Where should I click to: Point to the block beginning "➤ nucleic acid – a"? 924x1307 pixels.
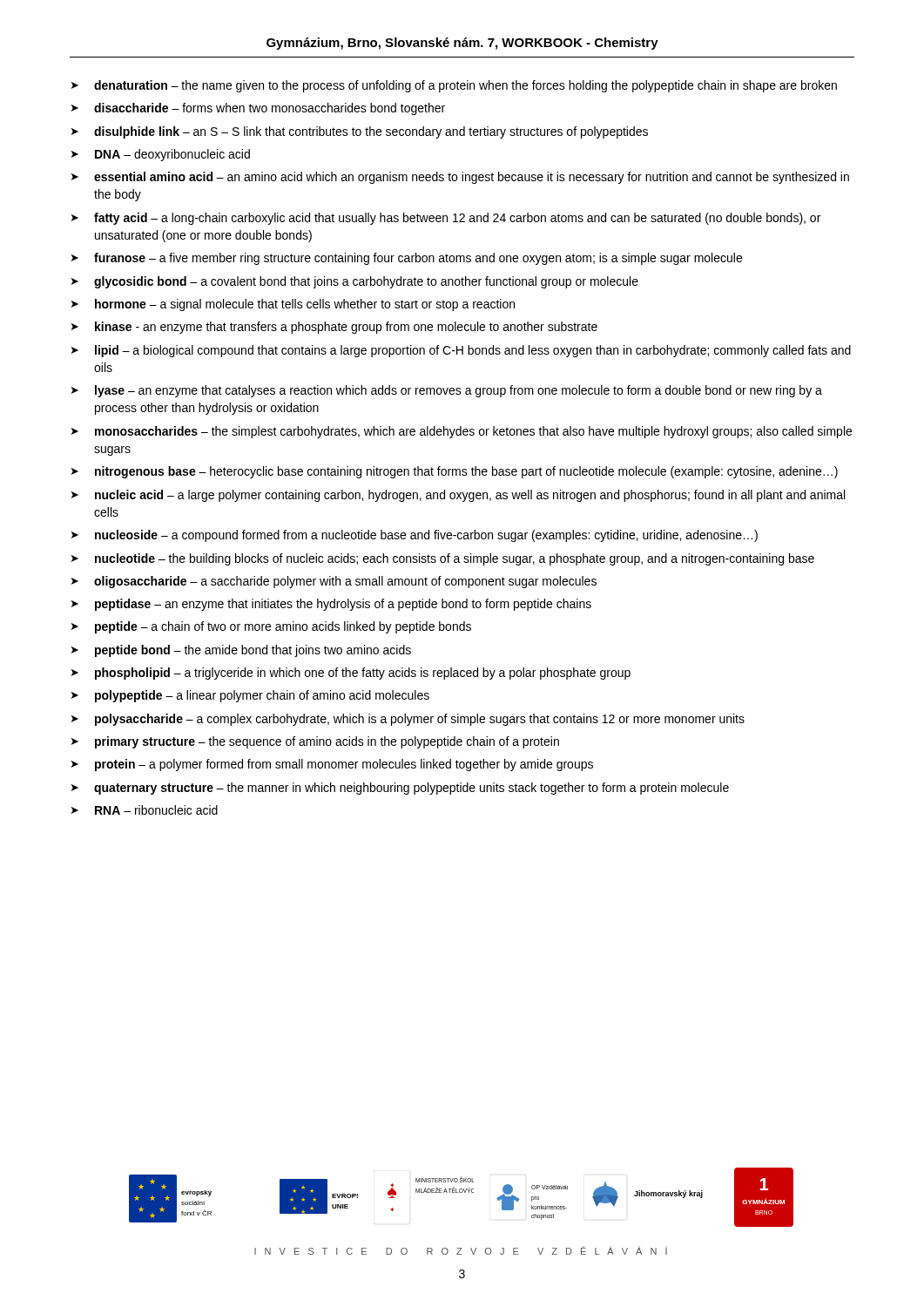[x=462, y=504]
